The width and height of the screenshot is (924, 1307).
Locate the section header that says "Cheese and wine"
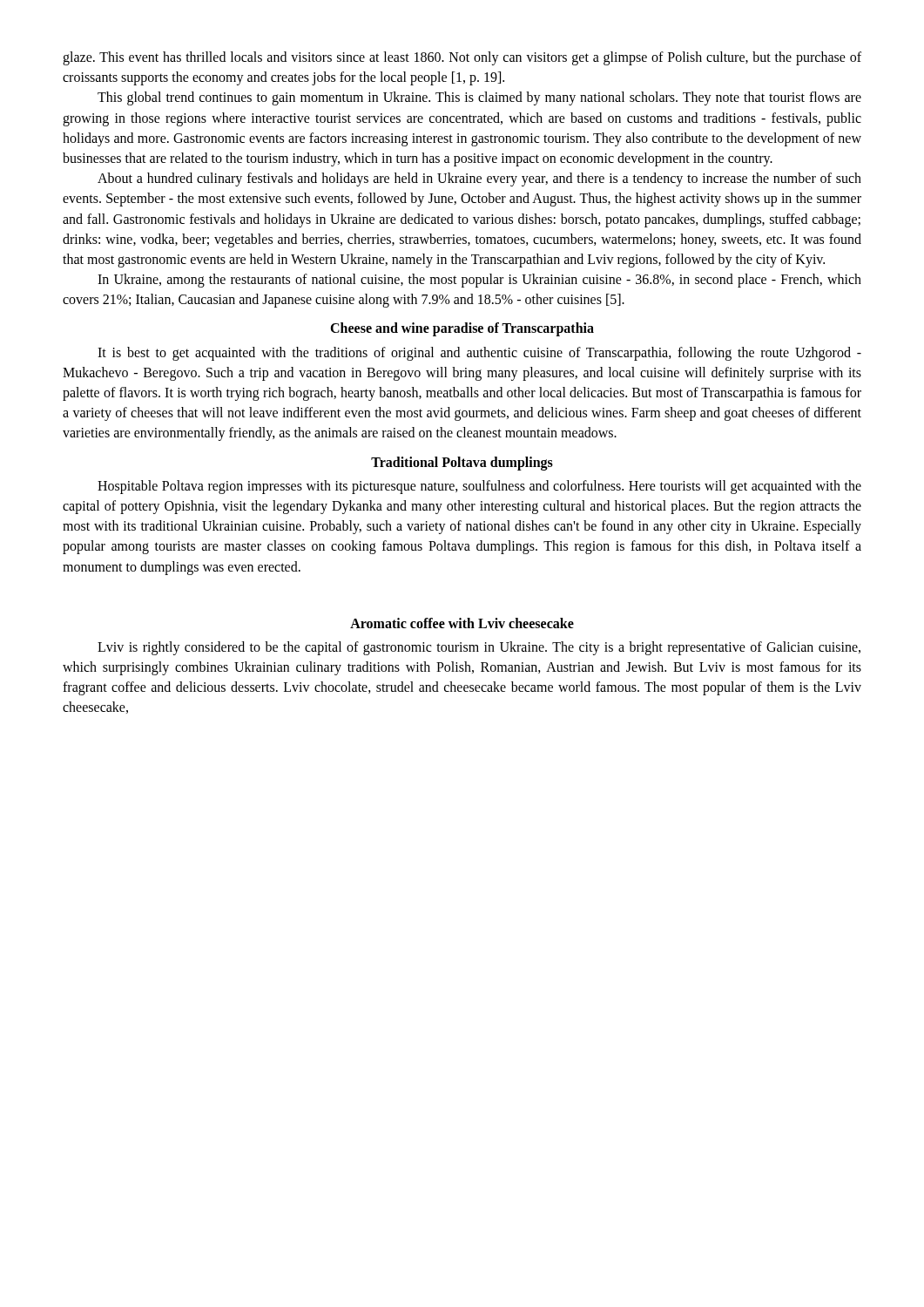[462, 328]
